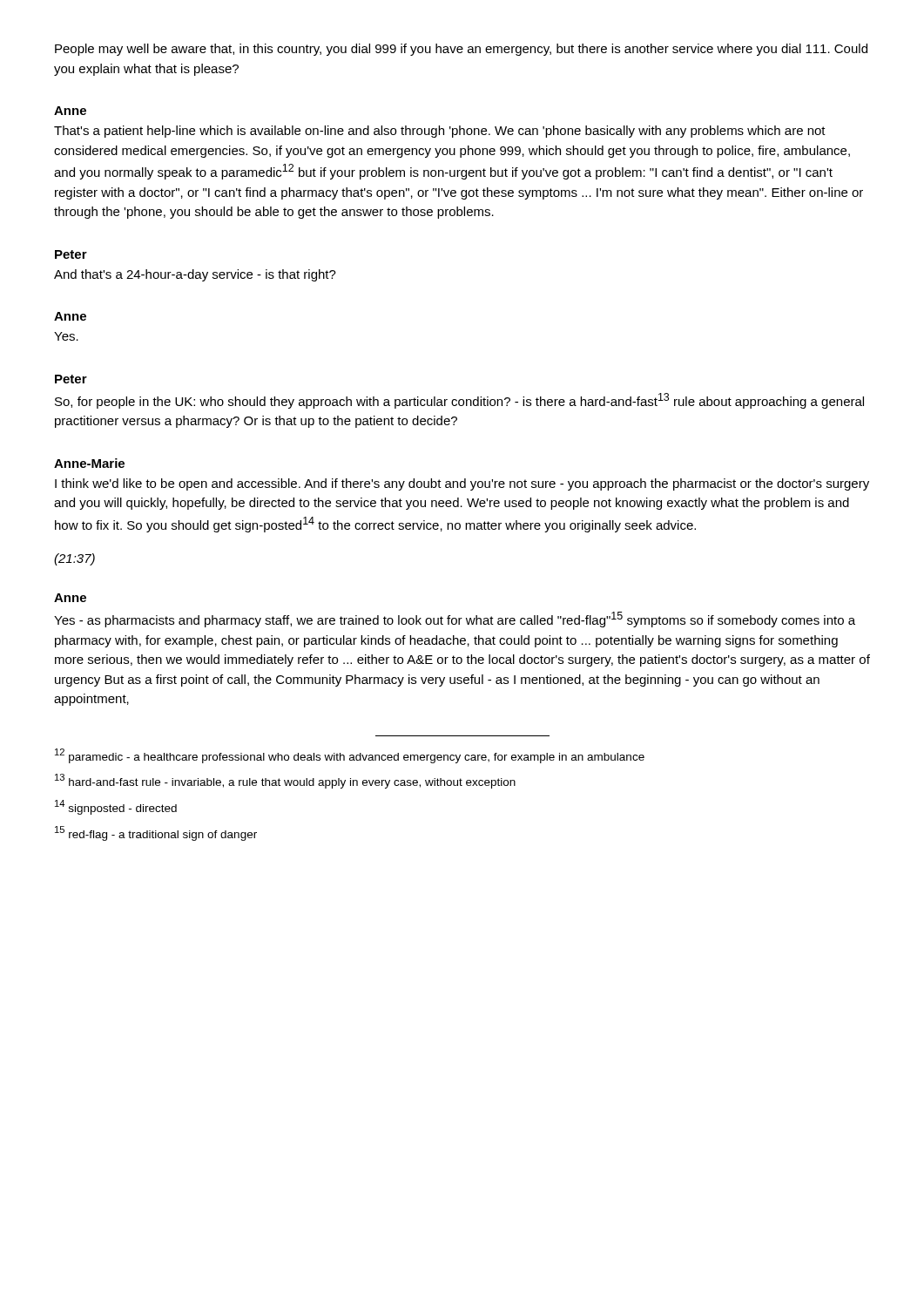Select the footnote that reads "13 hard-and-fast rule"
This screenshot has width=924, height=1307.
pyautogui.click(x=285, y=780)
